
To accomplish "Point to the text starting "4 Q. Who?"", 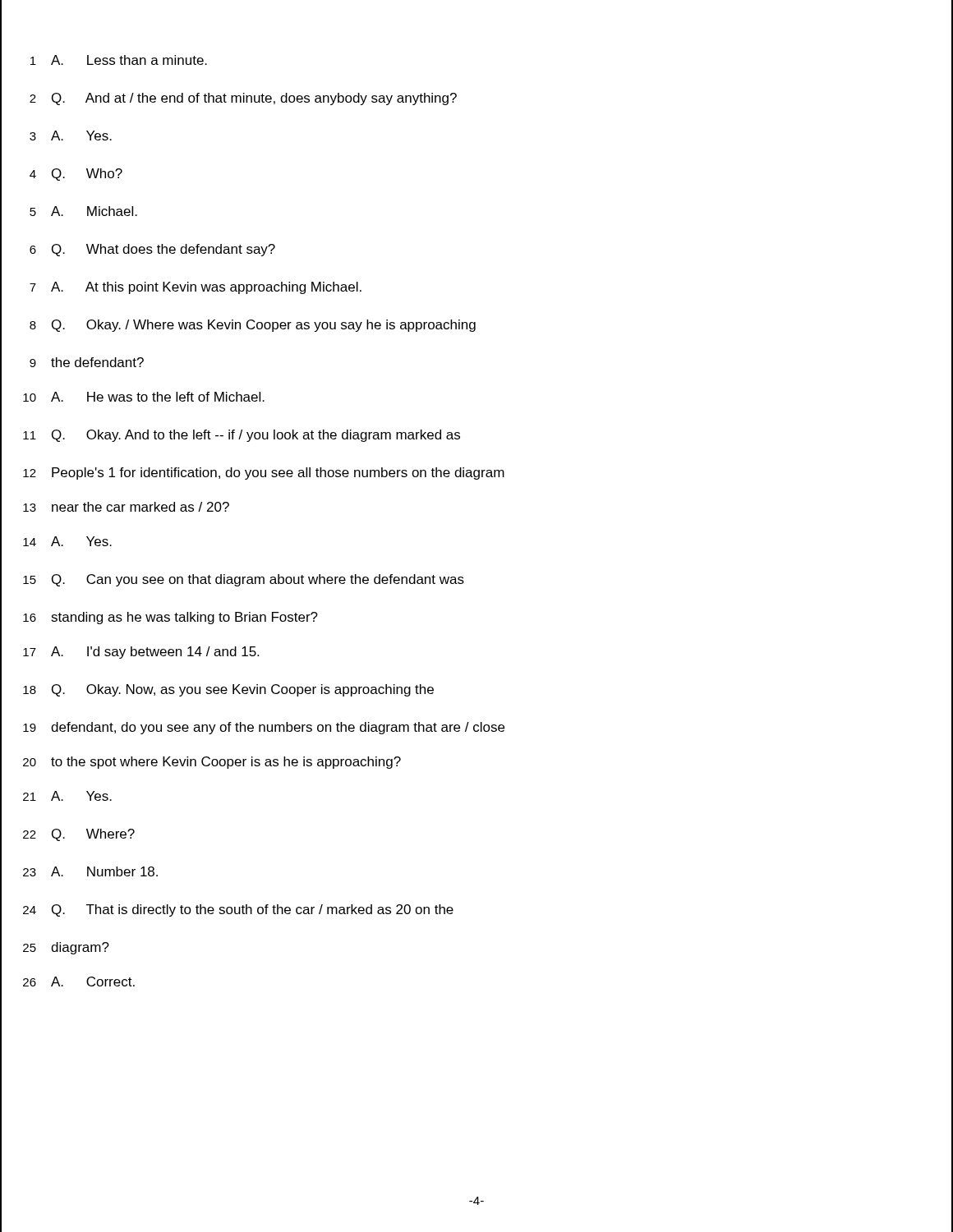I will pos(93,173).
